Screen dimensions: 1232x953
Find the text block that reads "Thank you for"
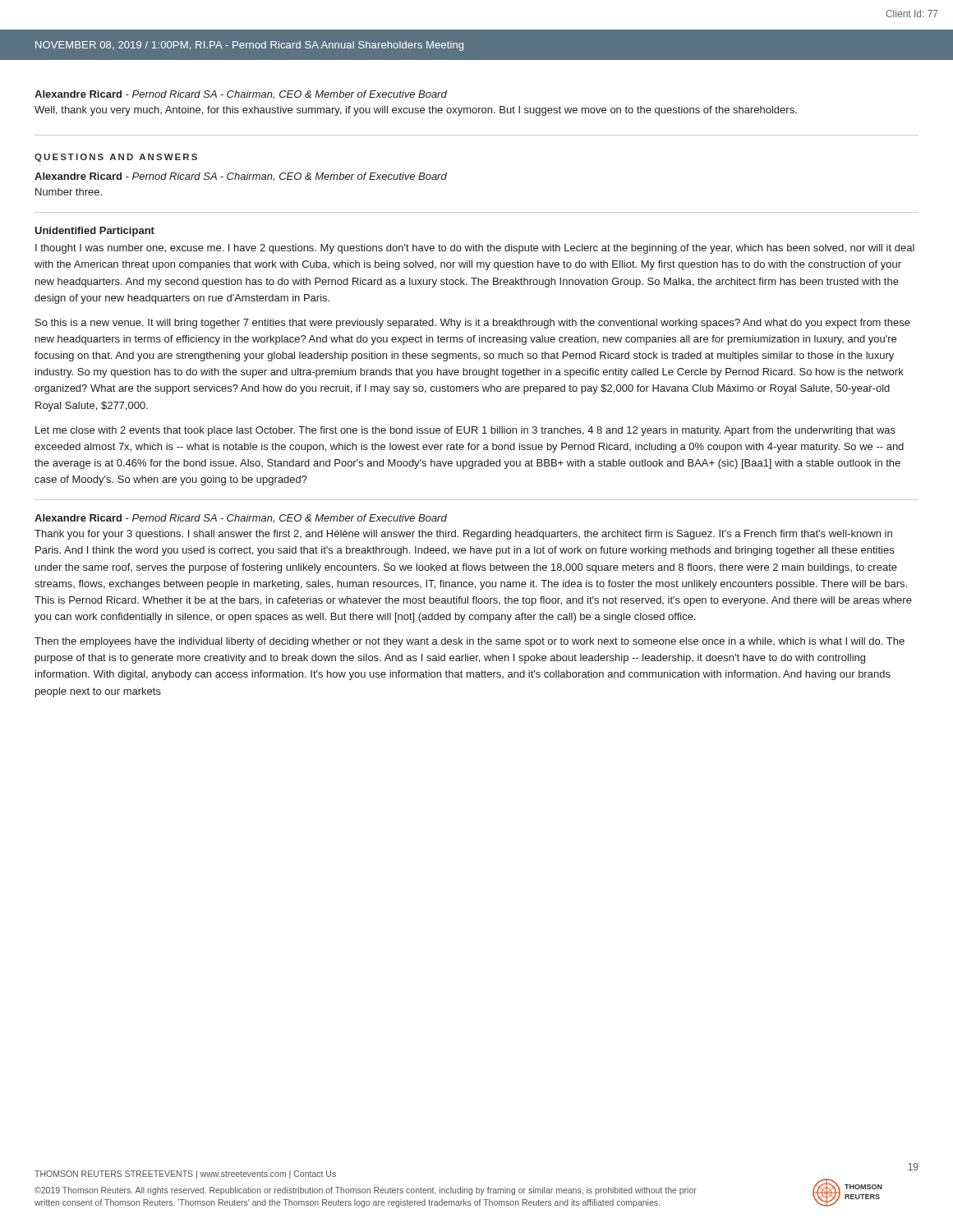[473, 575]
